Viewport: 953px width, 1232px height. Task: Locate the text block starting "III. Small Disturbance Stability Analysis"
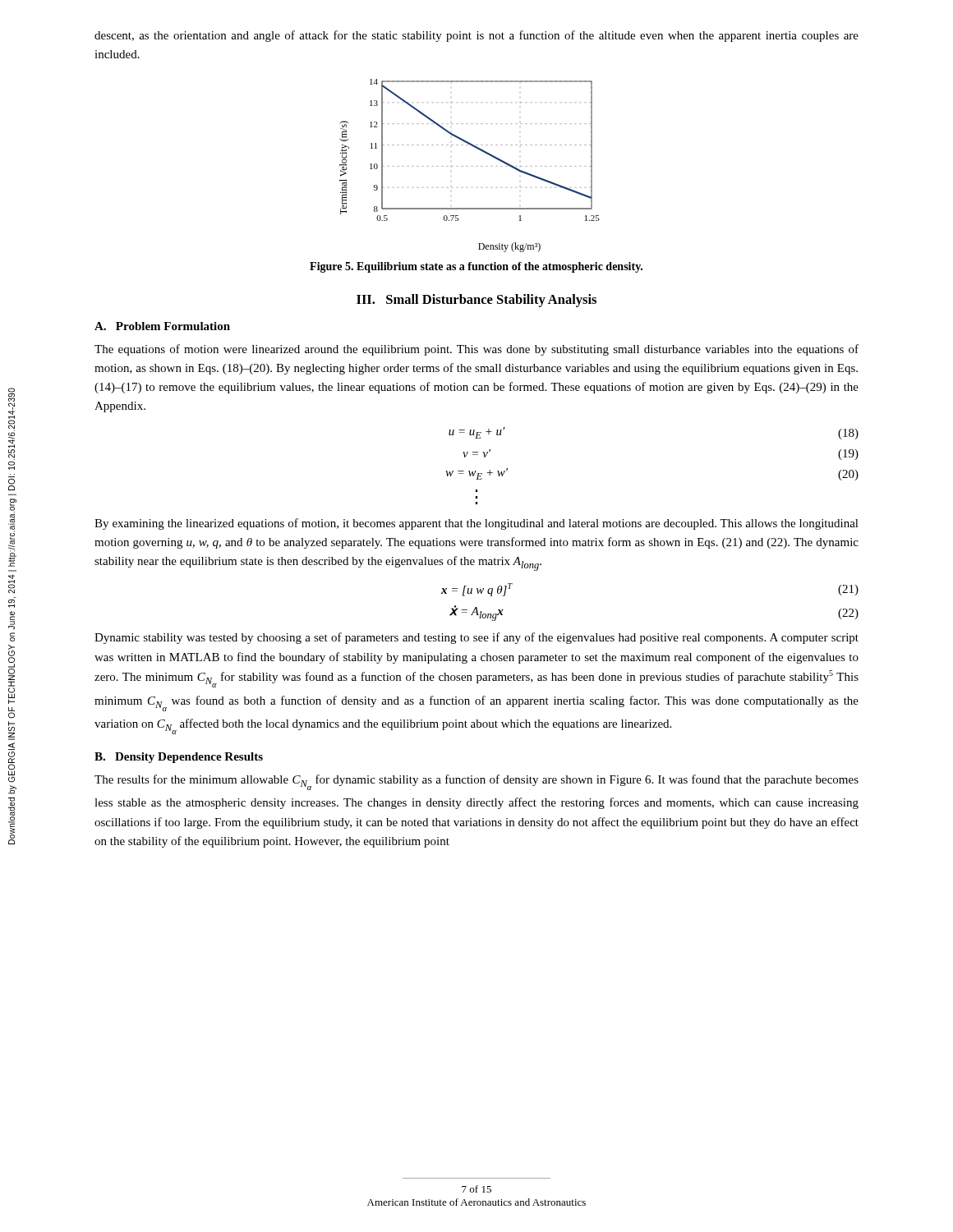[476, 299]
